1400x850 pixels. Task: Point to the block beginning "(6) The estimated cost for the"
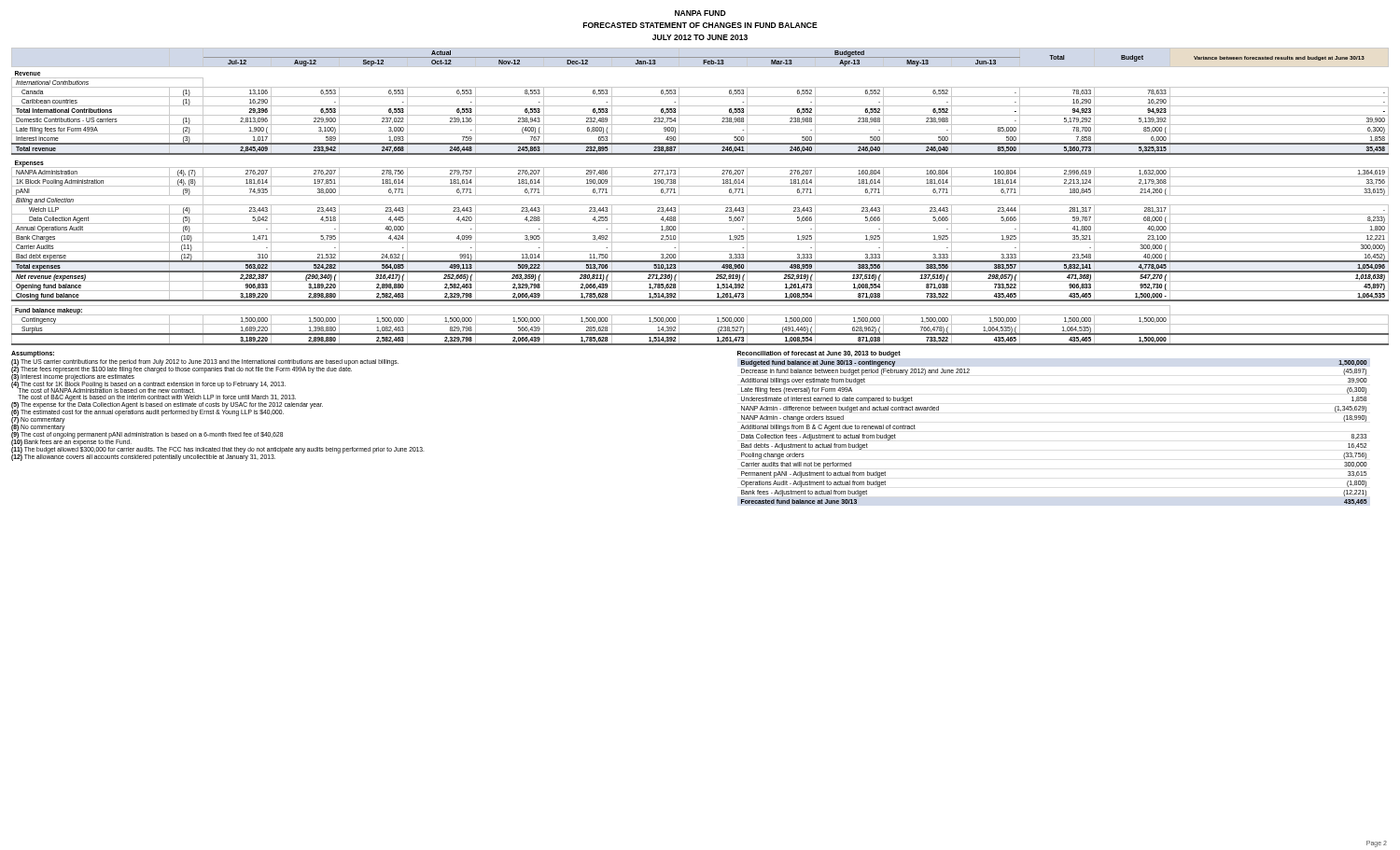click(x=148, y=412)
